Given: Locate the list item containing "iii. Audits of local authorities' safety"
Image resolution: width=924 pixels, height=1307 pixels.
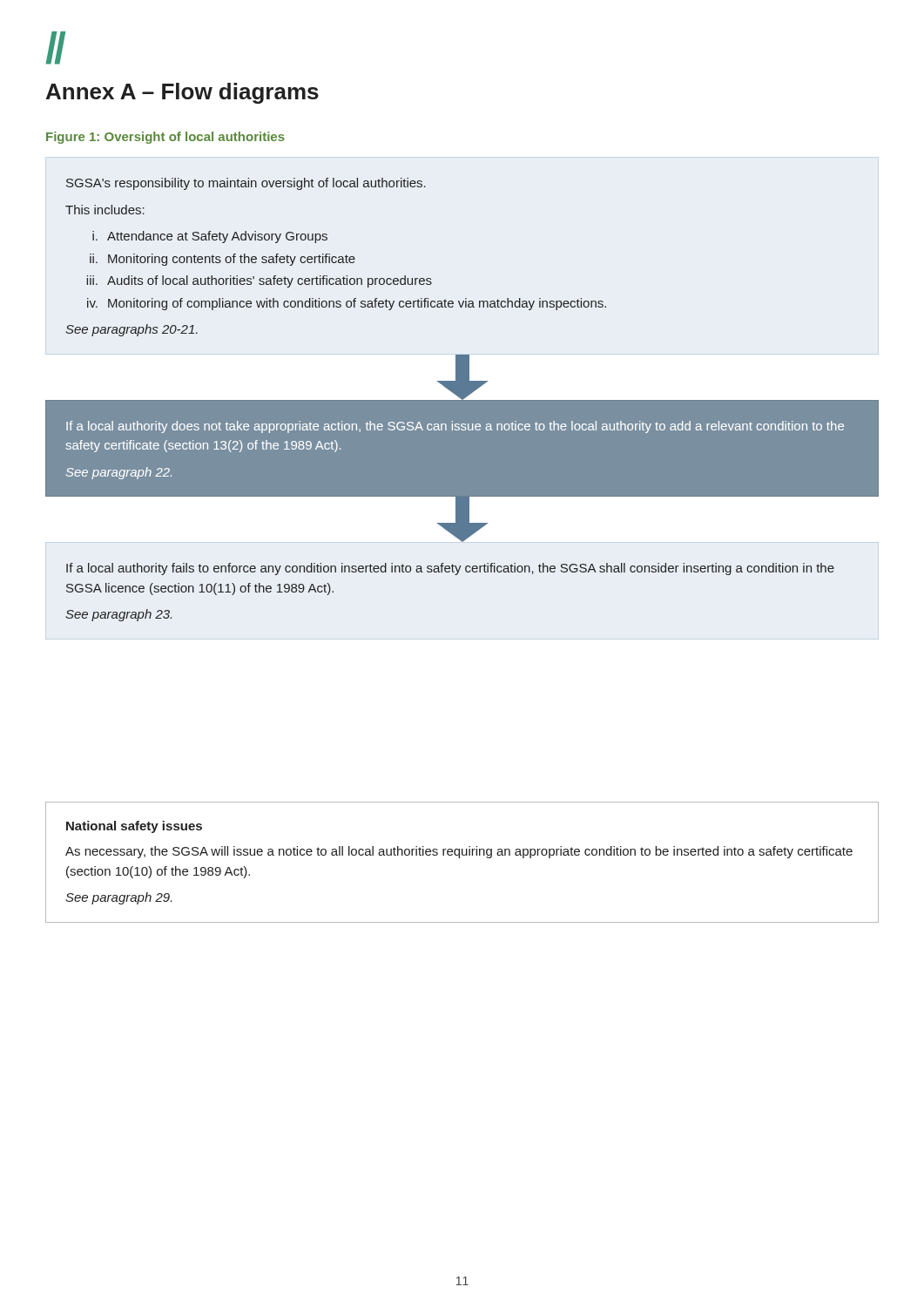Looking at the screenshot, I should [x=259, y=281].
